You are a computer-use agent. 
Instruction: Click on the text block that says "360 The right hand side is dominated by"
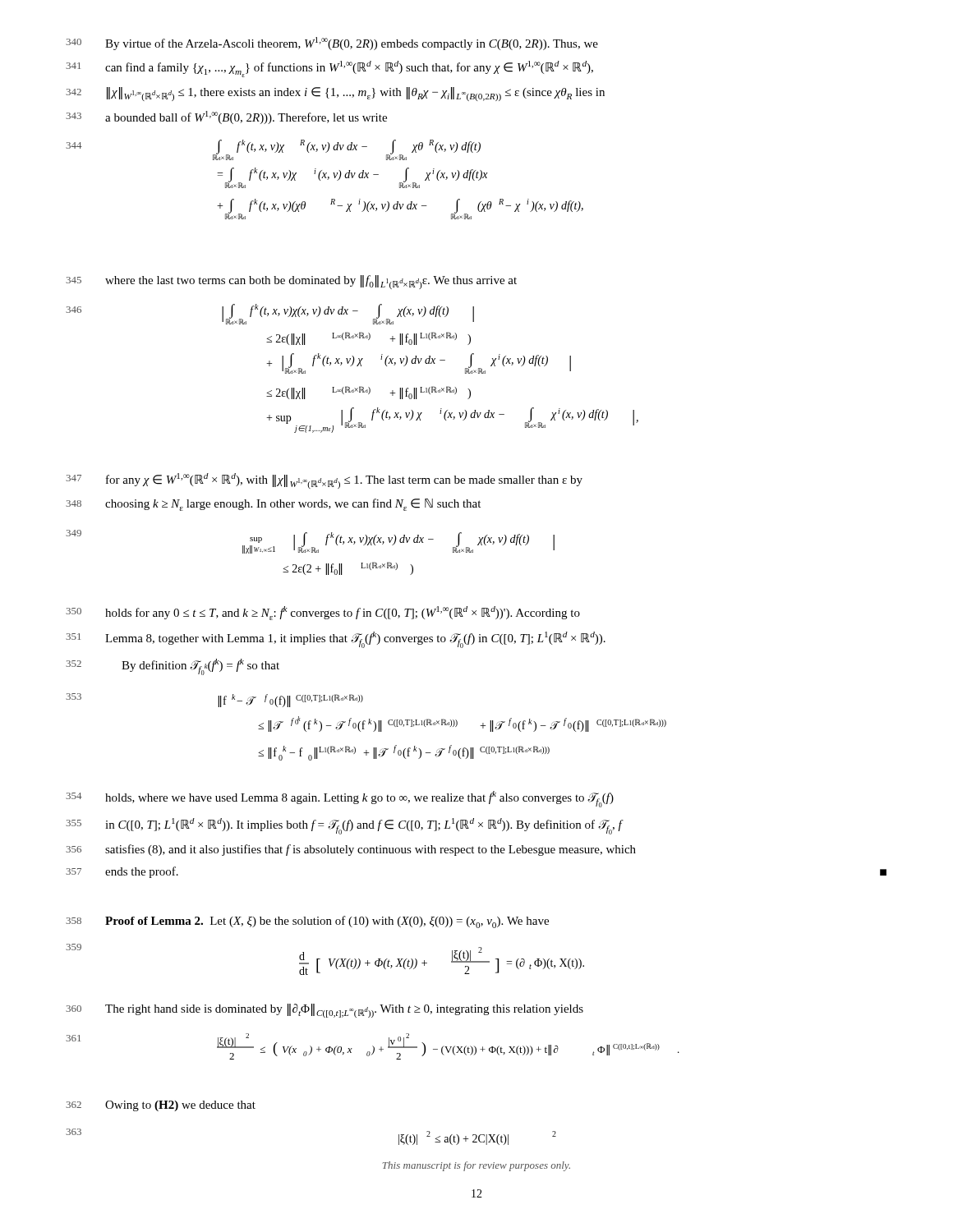[476, 1010]
